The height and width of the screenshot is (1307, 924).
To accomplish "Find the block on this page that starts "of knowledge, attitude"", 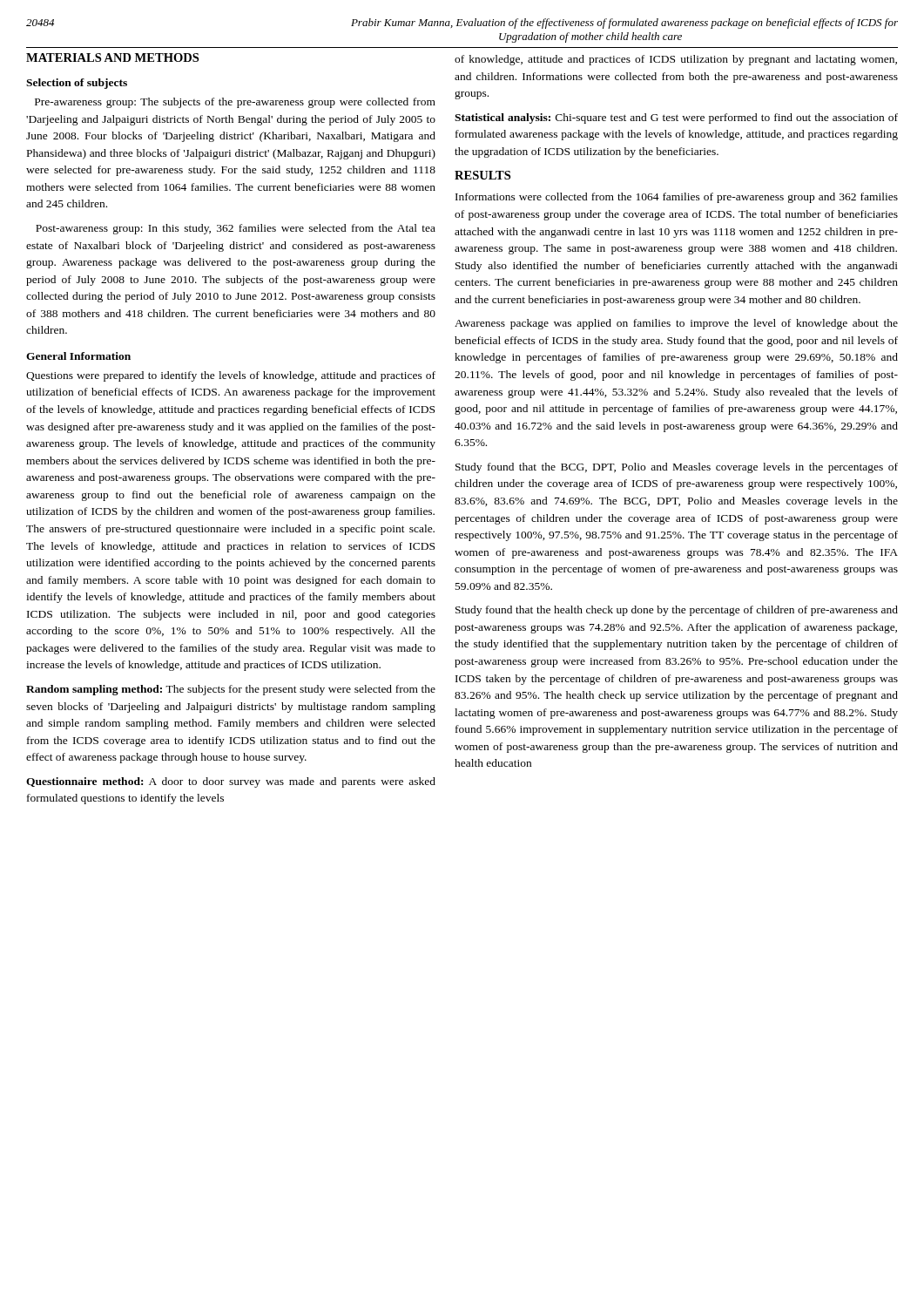I will (x=676, y=105).
